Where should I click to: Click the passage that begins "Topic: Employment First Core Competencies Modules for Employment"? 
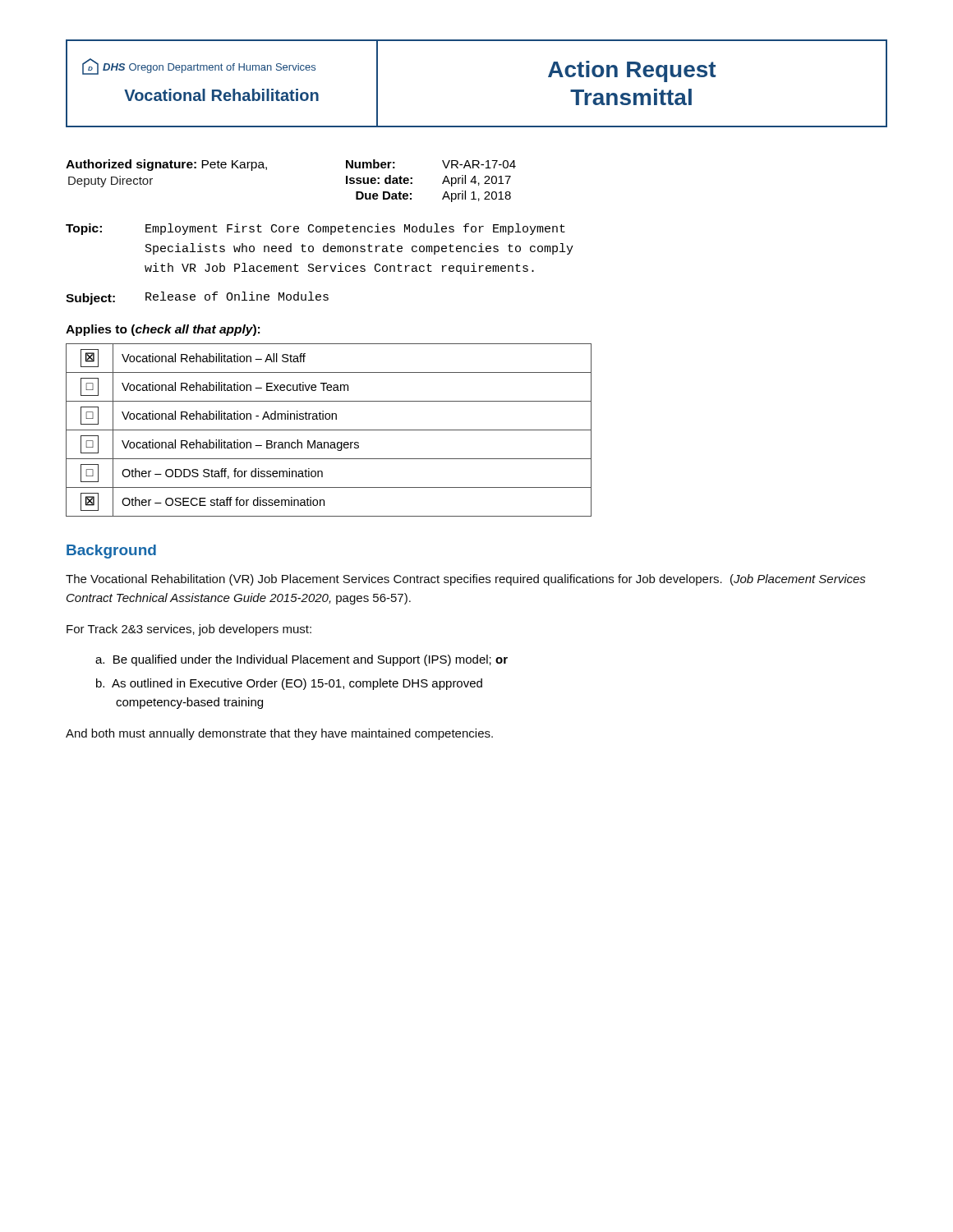(x=320, y=250)
